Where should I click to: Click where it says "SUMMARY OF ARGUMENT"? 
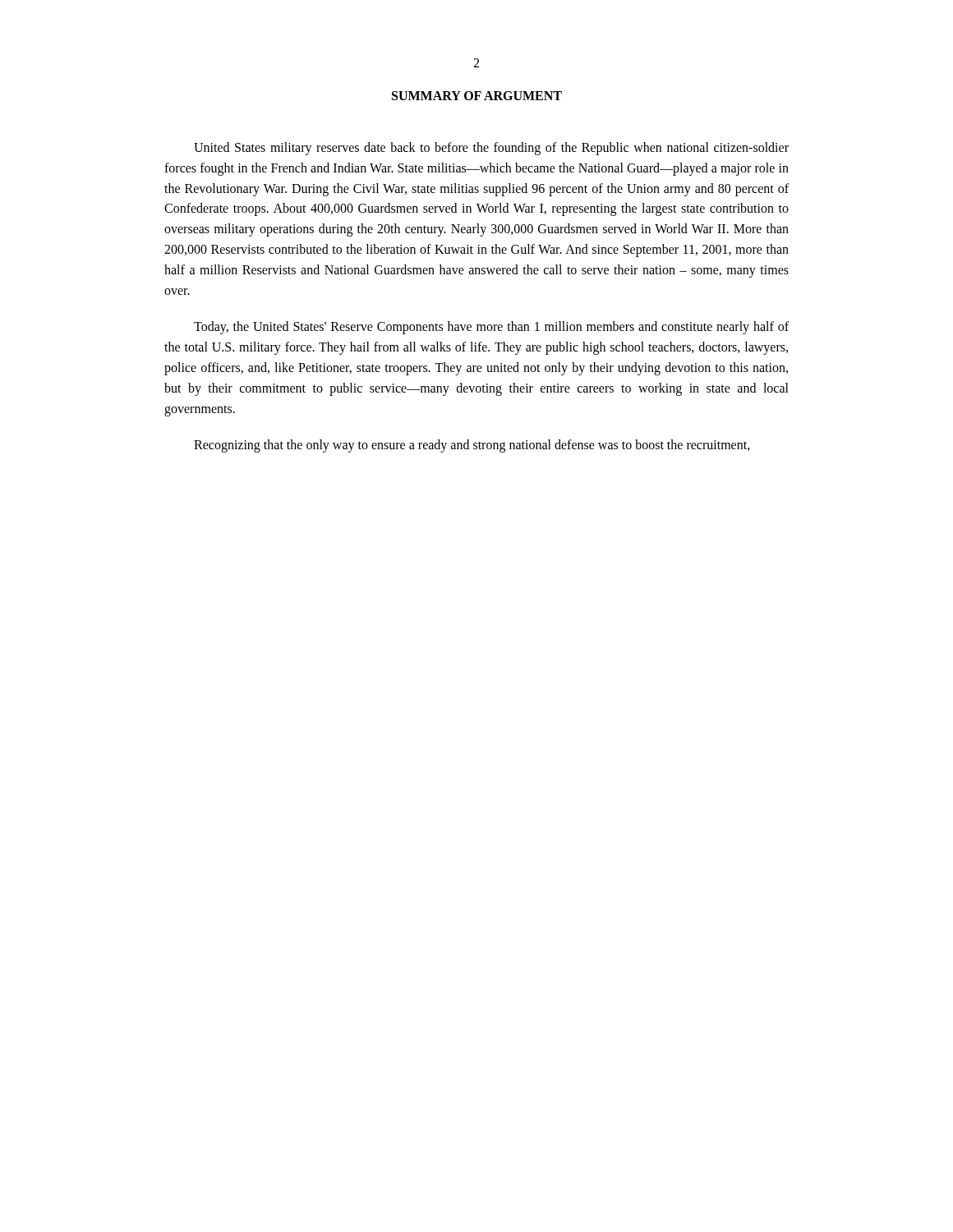click(x=476, y=96)
